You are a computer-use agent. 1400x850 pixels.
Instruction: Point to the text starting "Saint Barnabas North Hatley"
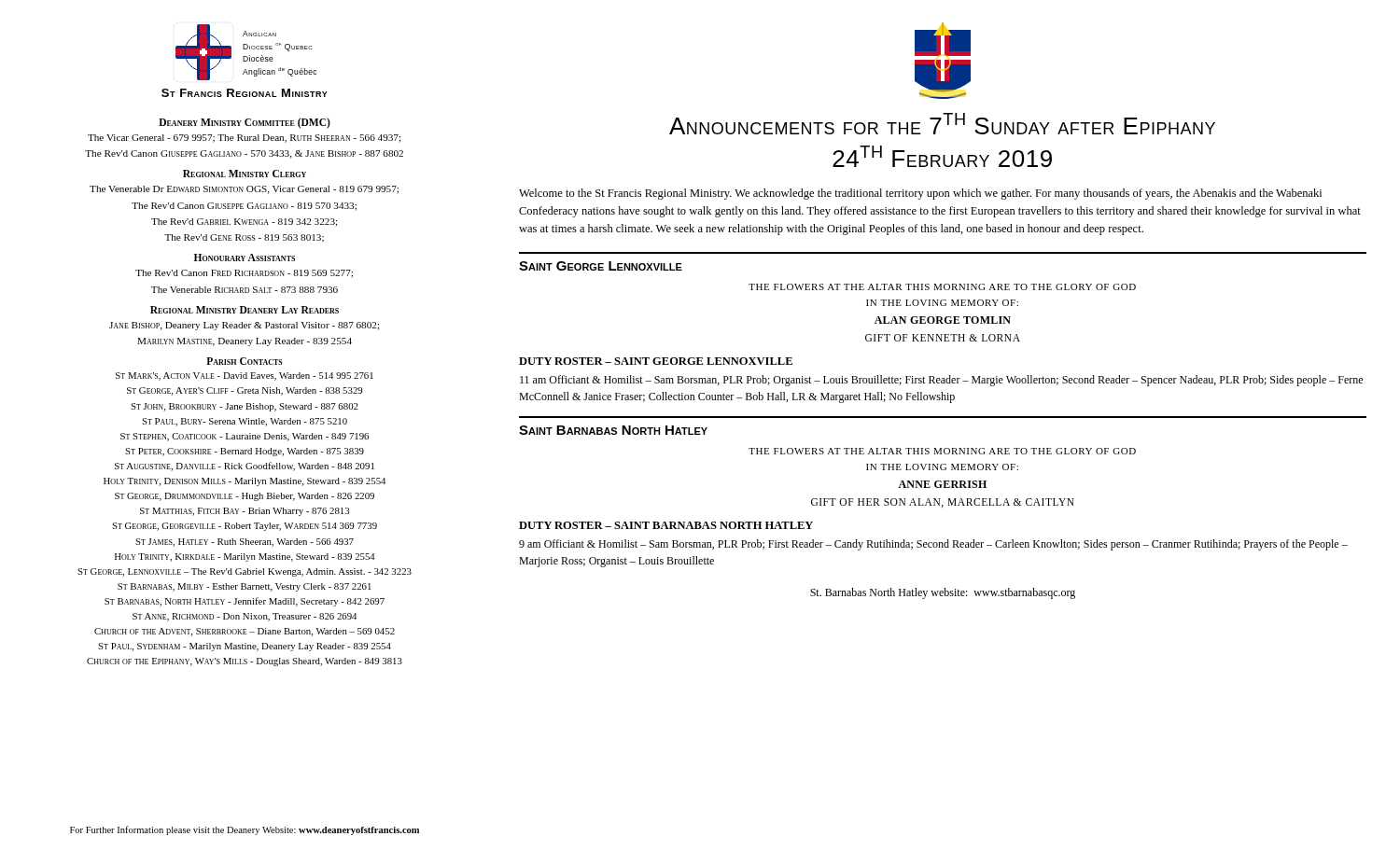coord(613,429)
